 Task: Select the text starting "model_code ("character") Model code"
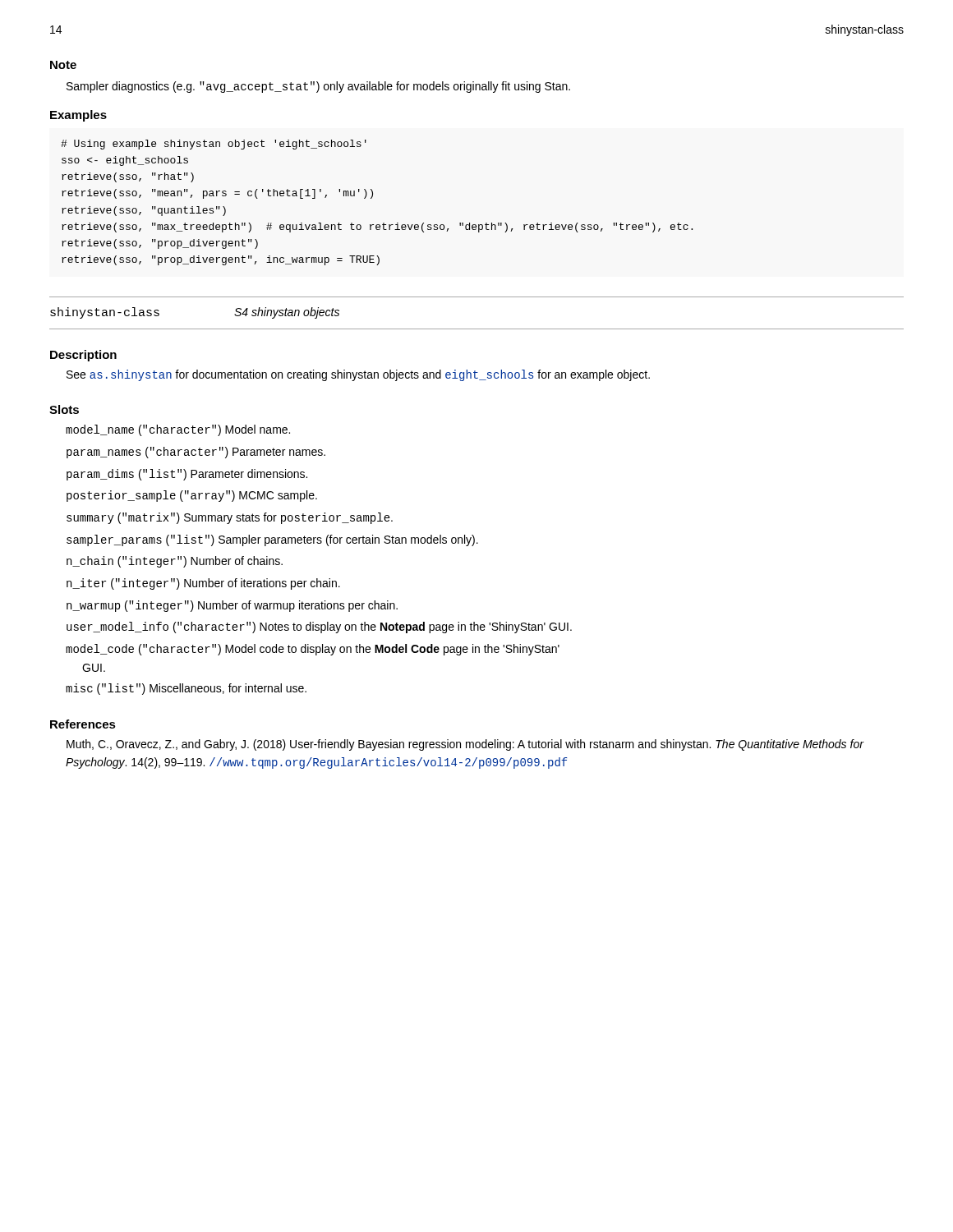pyautogui.click(x=485, y=660)
